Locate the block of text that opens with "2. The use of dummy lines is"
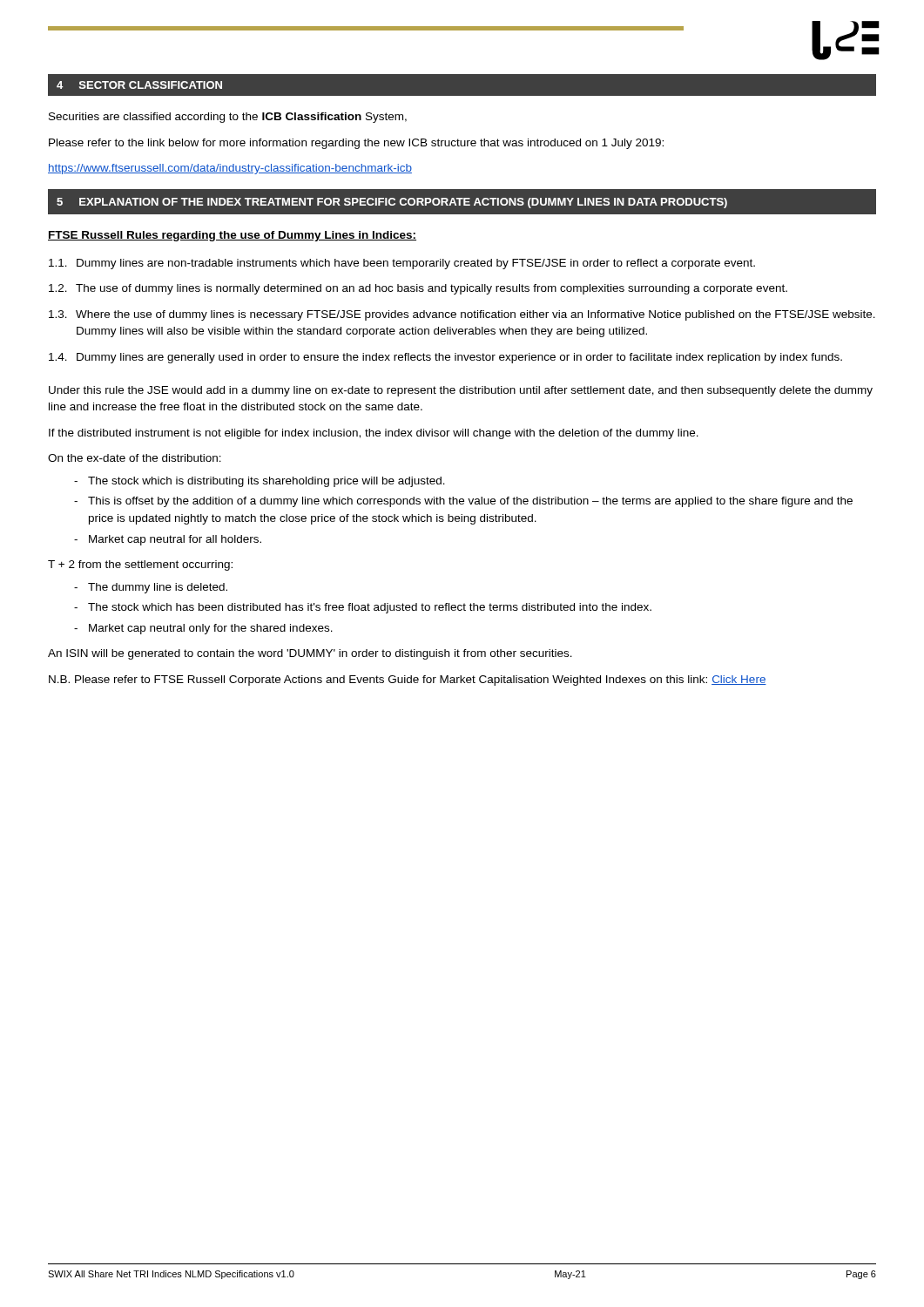The width and height of the screenshot is (924, 1307). click(418, 288)
